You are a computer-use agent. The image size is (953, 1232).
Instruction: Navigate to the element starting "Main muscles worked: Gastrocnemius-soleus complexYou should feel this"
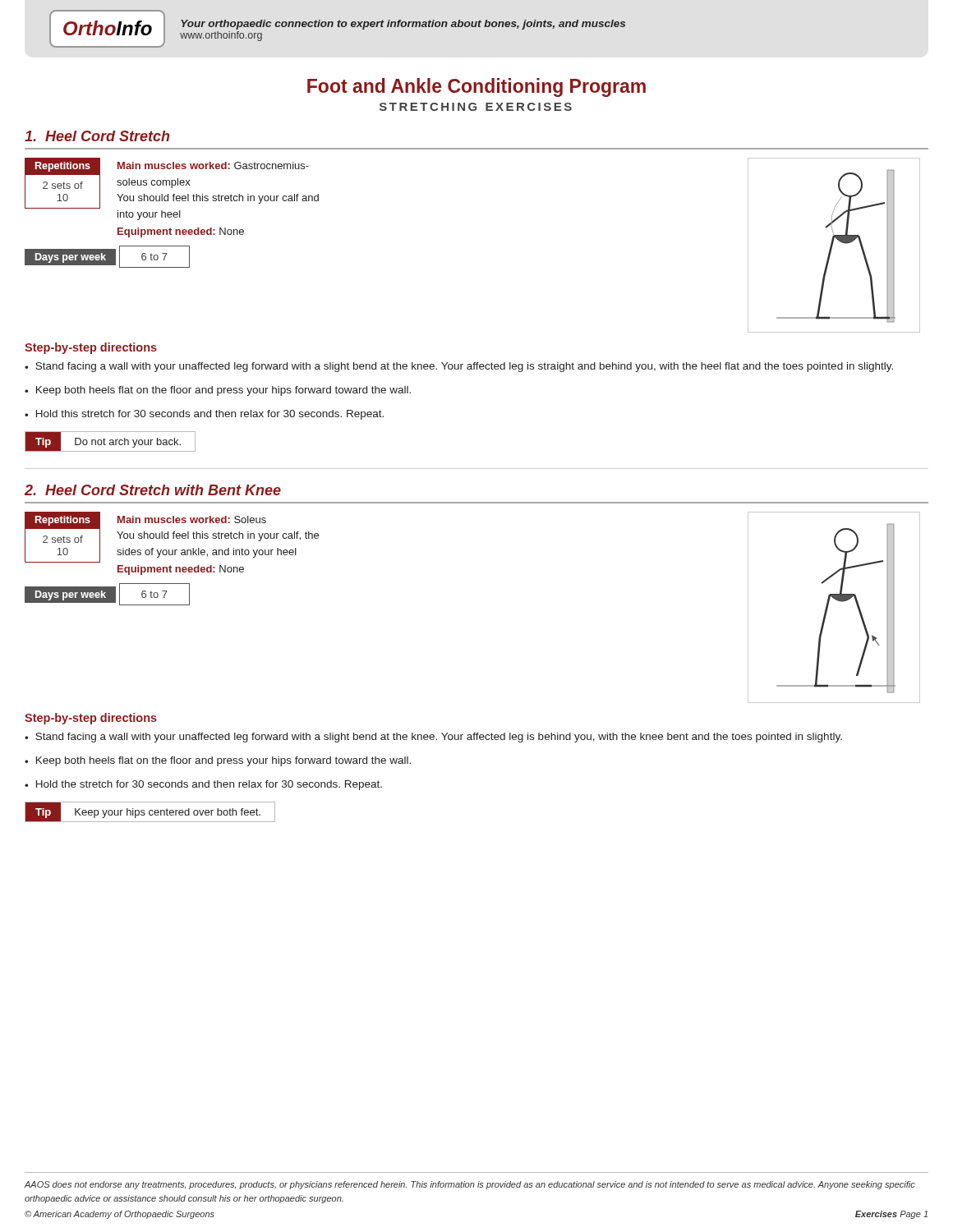click(218, 189)
